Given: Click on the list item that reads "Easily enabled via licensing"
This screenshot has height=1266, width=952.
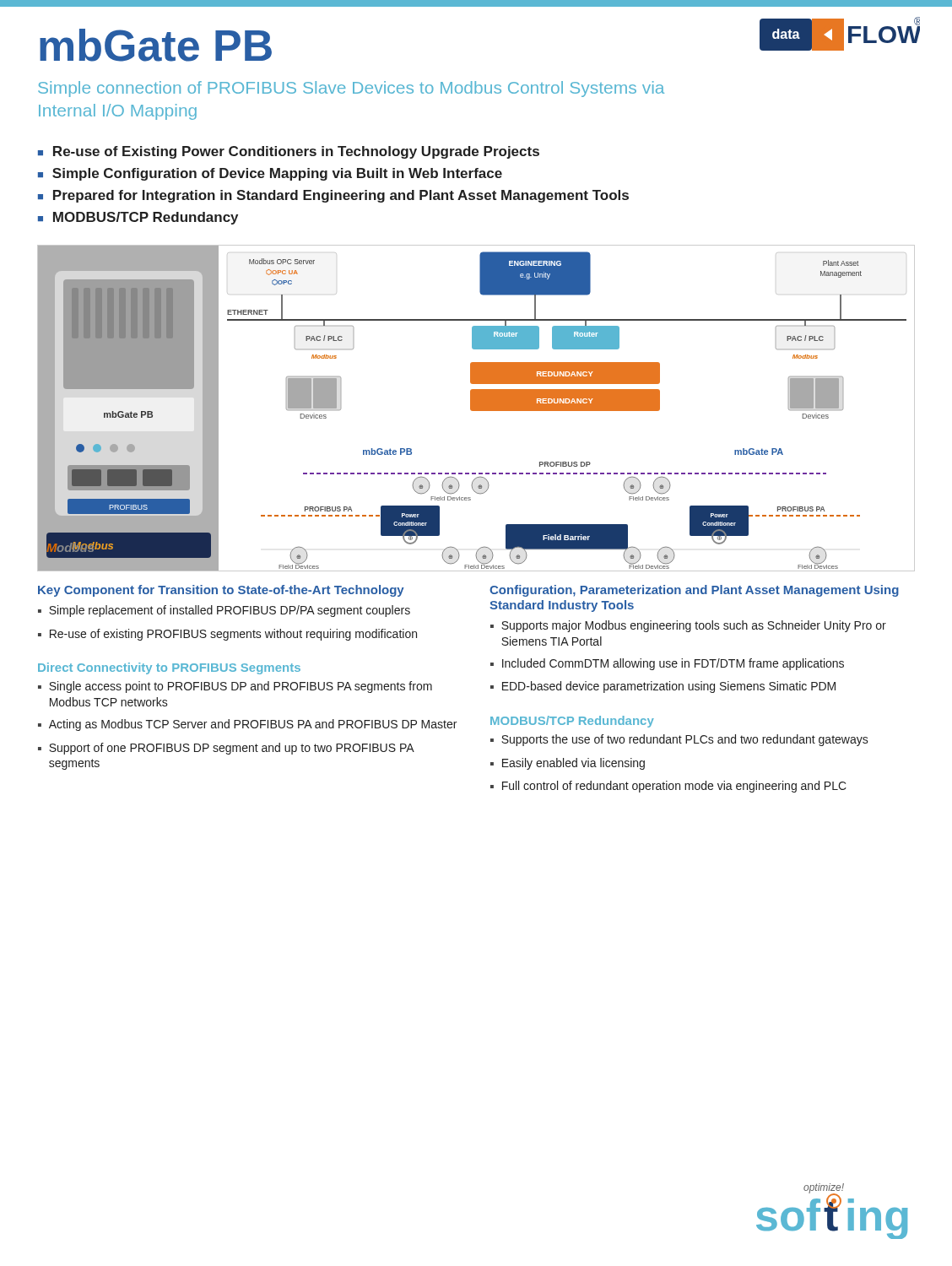Looking at the screenshot, I should (573, 763).
